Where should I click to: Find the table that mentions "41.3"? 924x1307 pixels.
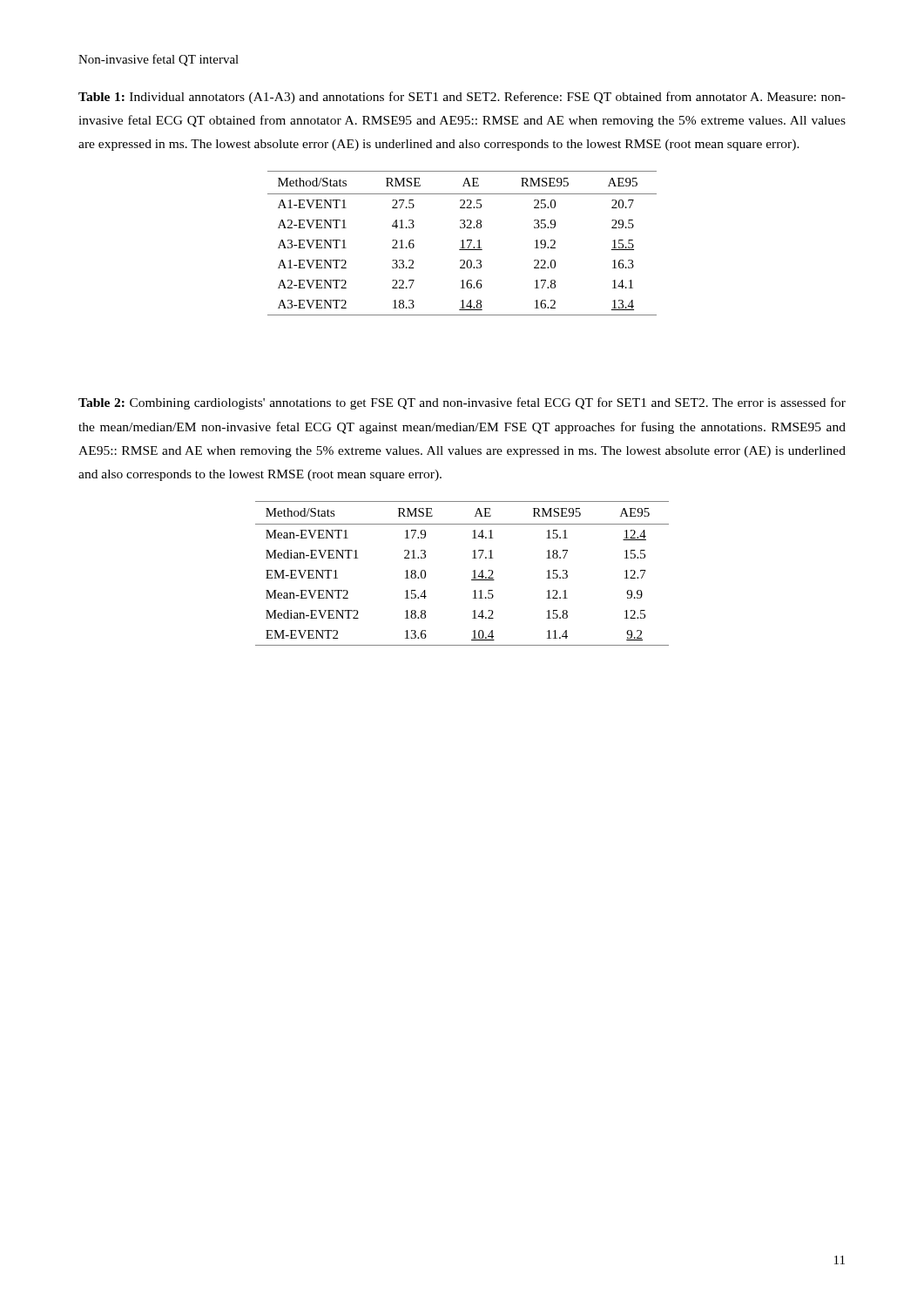click(x=462, y=243)
